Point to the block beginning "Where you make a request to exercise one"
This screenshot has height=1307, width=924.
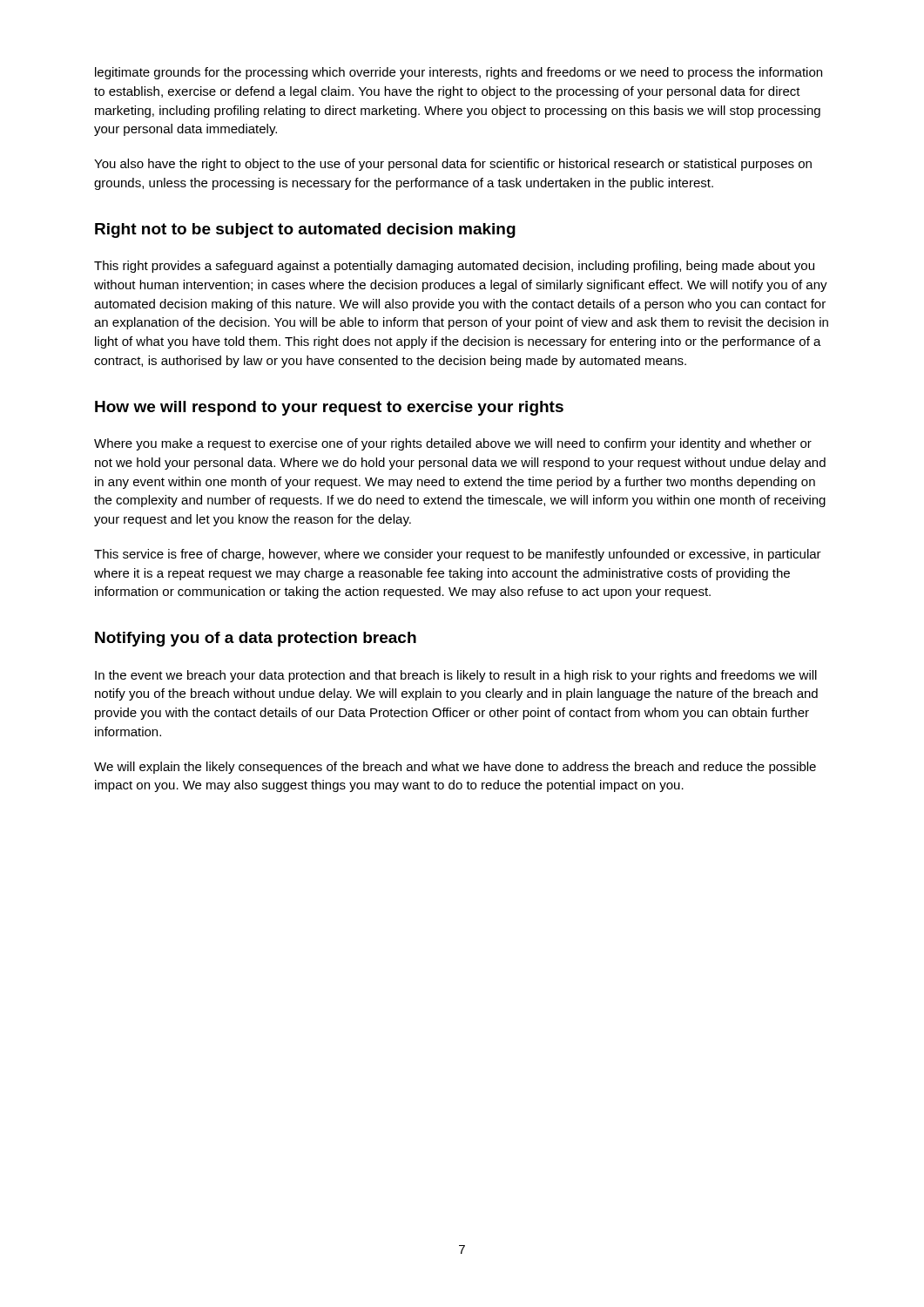coord(460,481)
